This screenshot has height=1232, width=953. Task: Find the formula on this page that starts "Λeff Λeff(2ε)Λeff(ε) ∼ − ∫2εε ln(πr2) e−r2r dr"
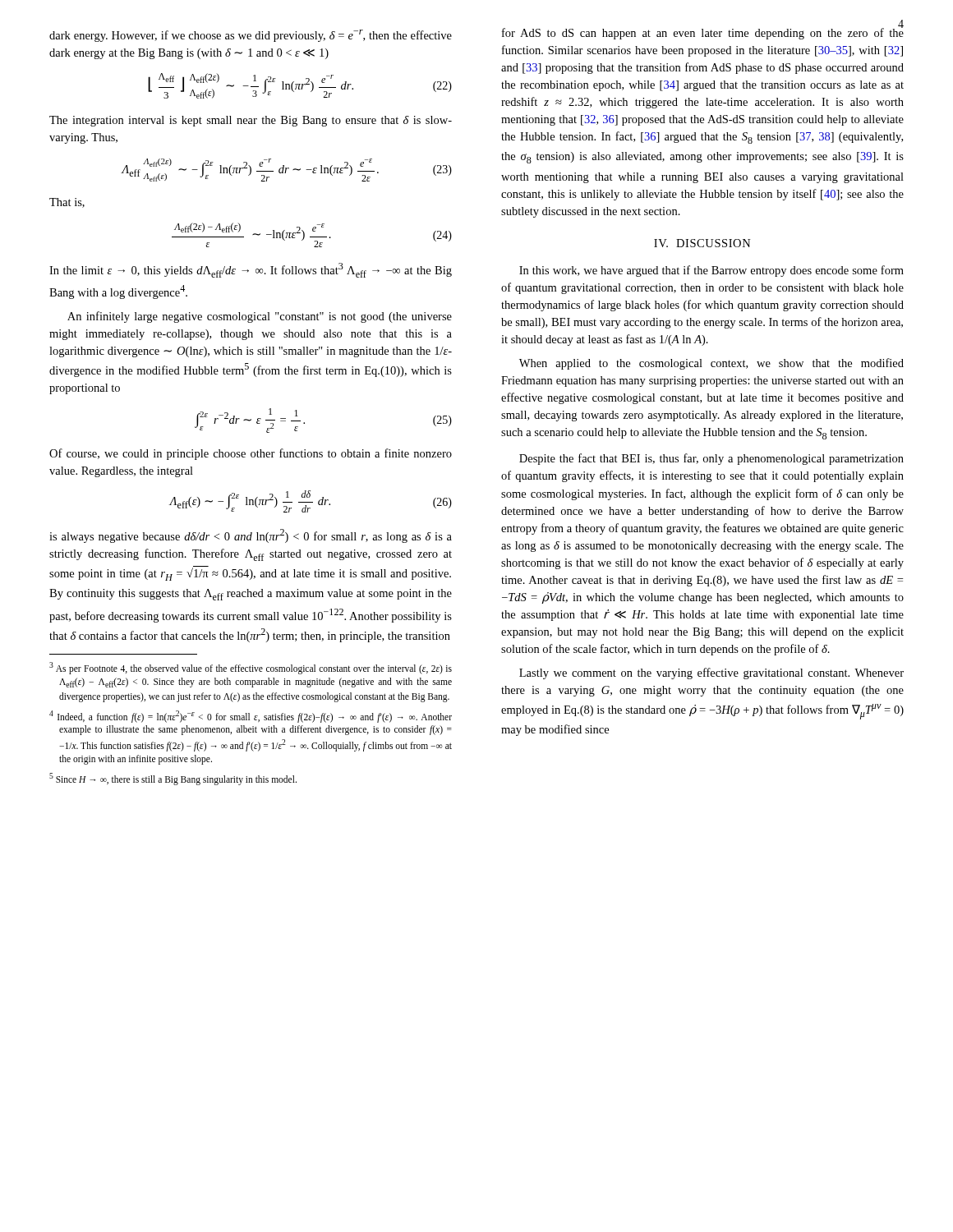[x=251, y=170]
